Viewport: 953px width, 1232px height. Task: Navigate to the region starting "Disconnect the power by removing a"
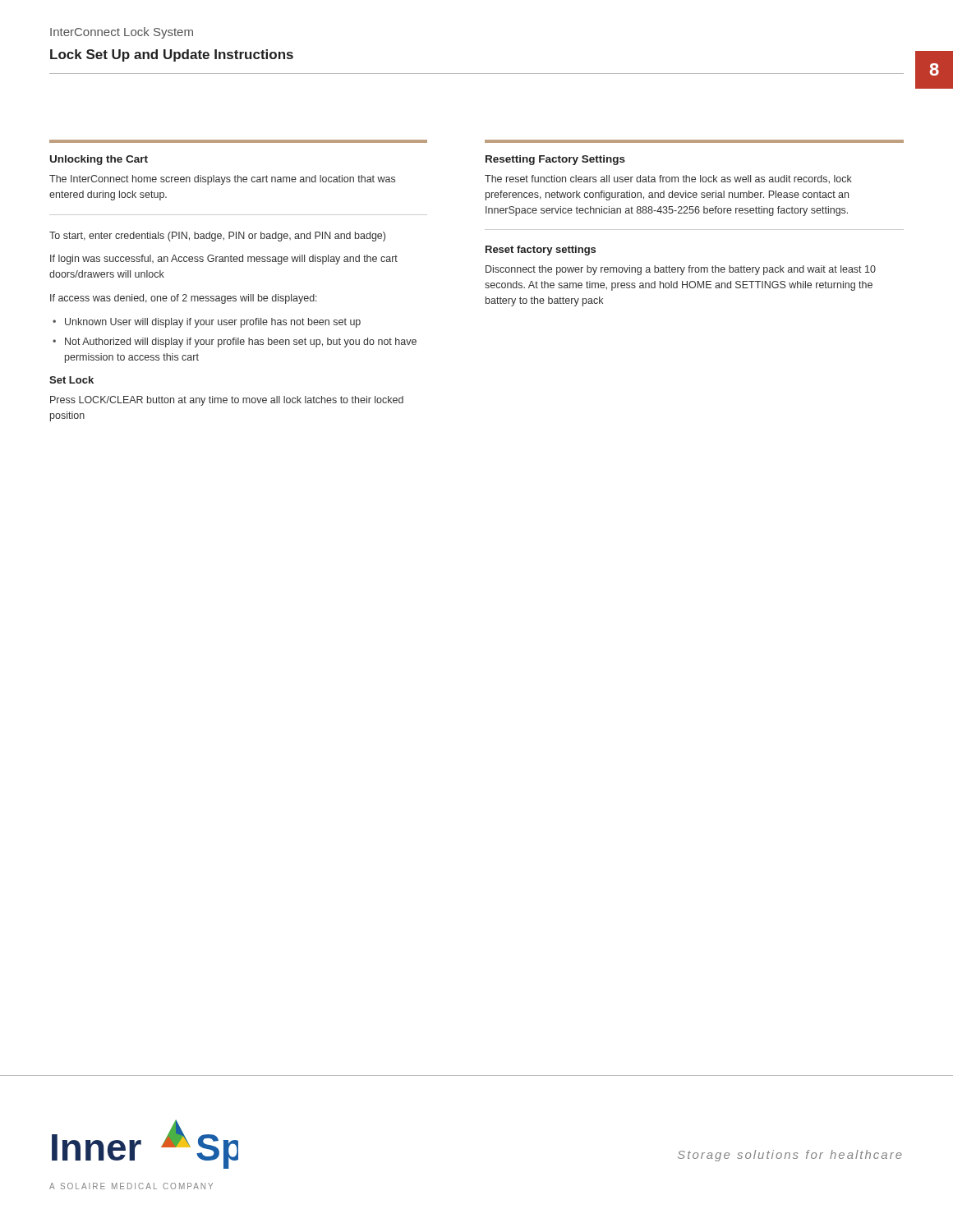click(694, 285)
